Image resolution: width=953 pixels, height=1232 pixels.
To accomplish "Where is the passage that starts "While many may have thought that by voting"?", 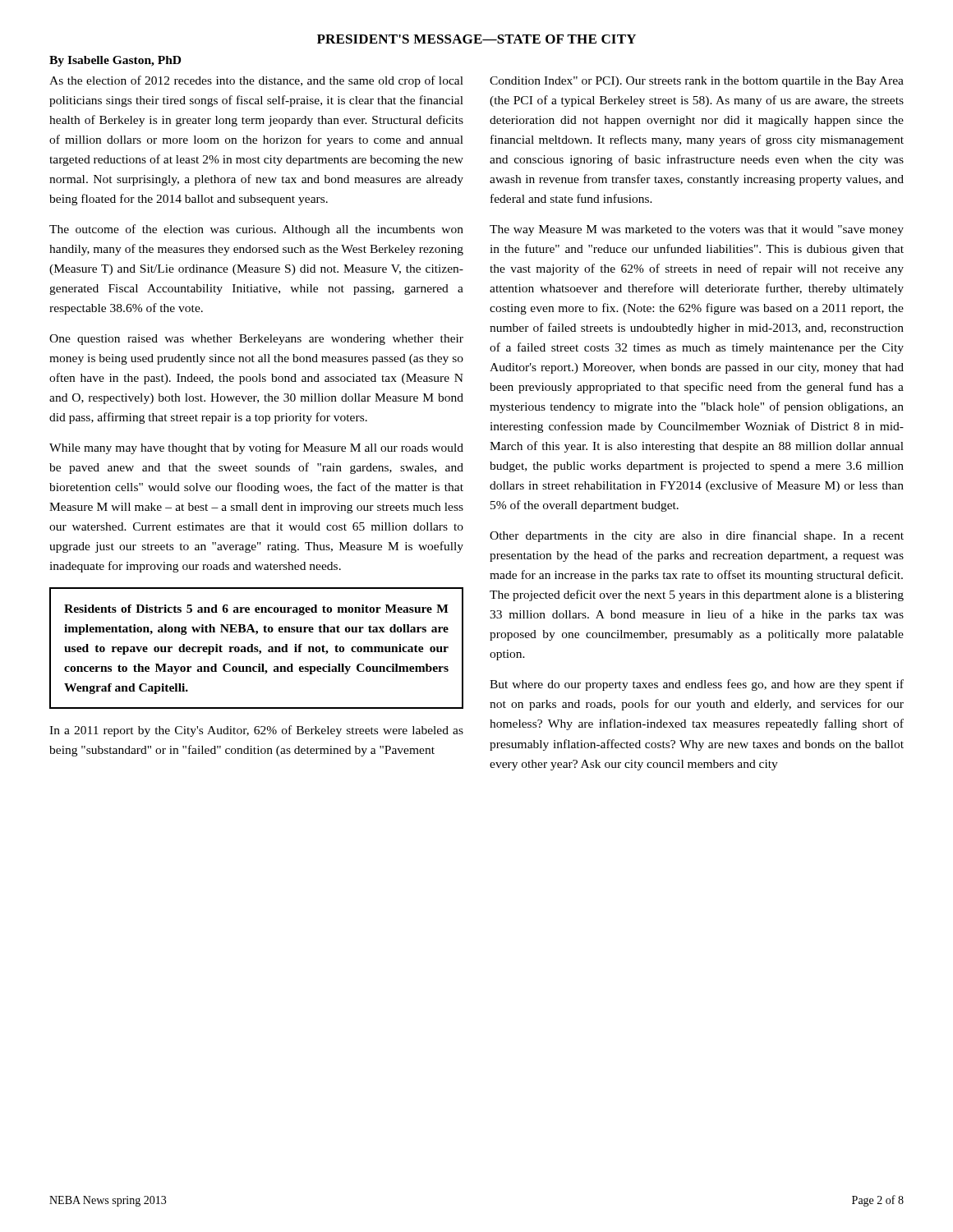I will tap(256, 507).
